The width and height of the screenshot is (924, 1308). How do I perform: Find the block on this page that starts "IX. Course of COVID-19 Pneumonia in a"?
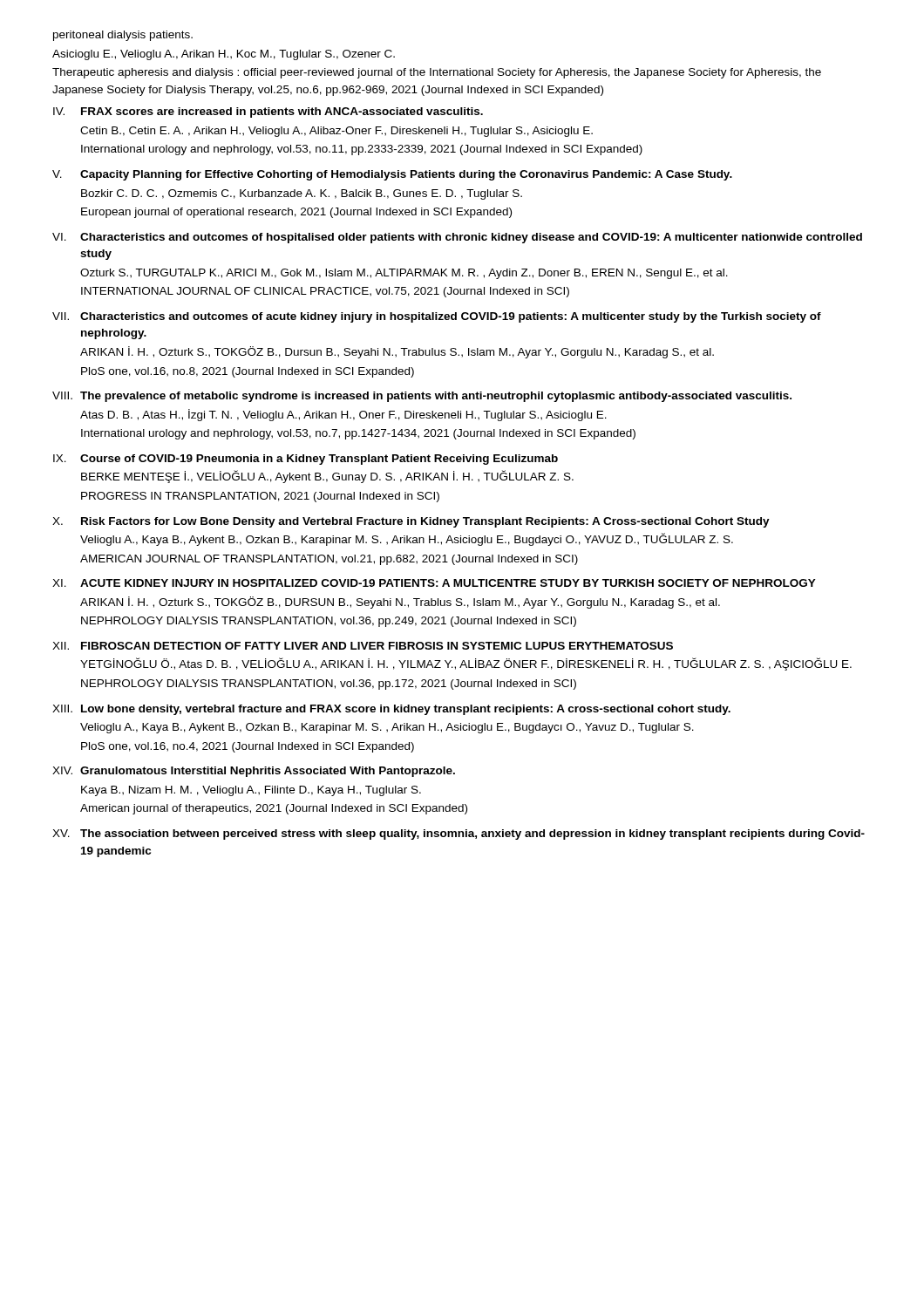pyautogui.click(x=462, y=478)
